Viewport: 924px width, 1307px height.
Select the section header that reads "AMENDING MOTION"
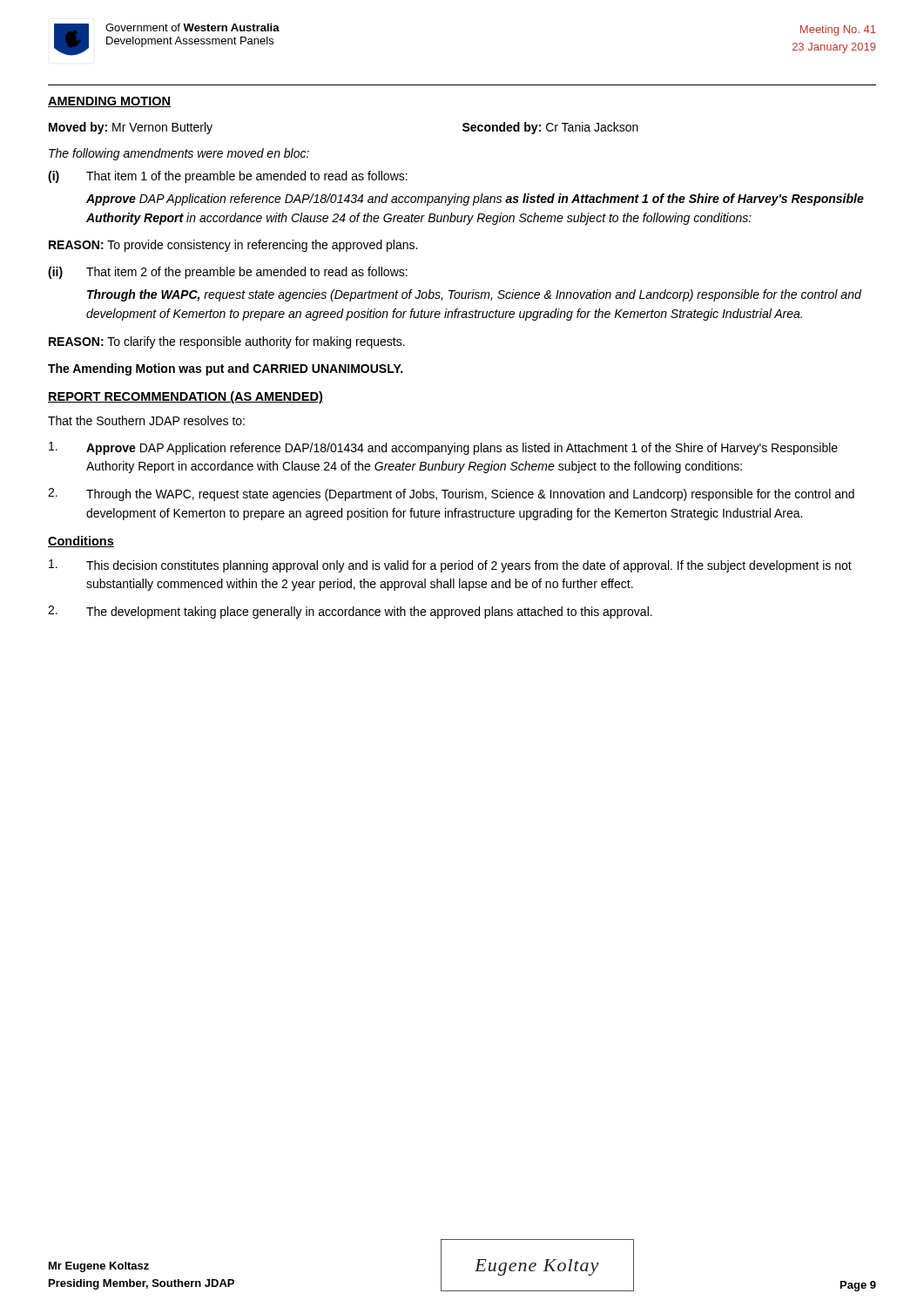109,101
